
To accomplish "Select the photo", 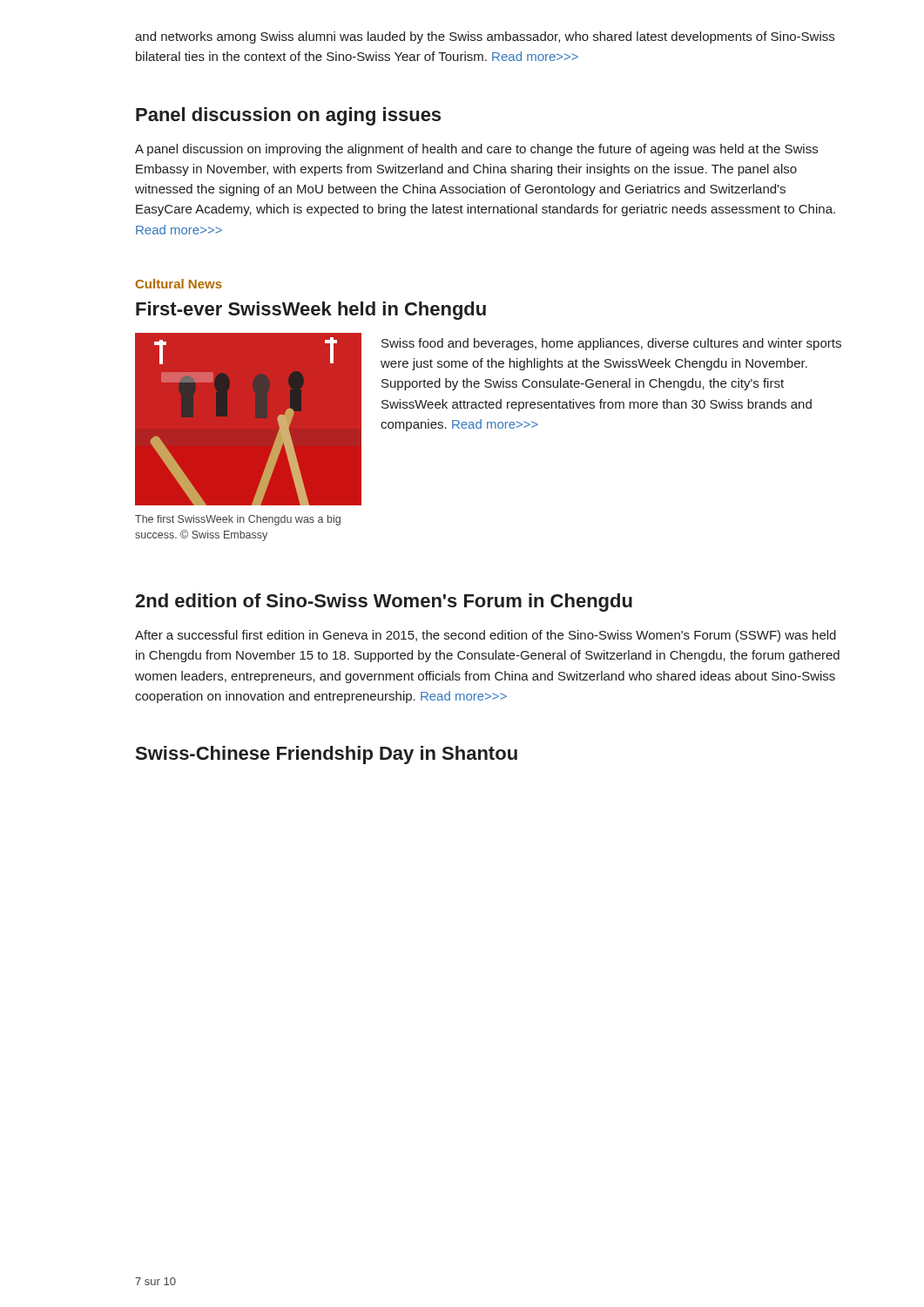I will pyautogui.click(x=248, y=419).
